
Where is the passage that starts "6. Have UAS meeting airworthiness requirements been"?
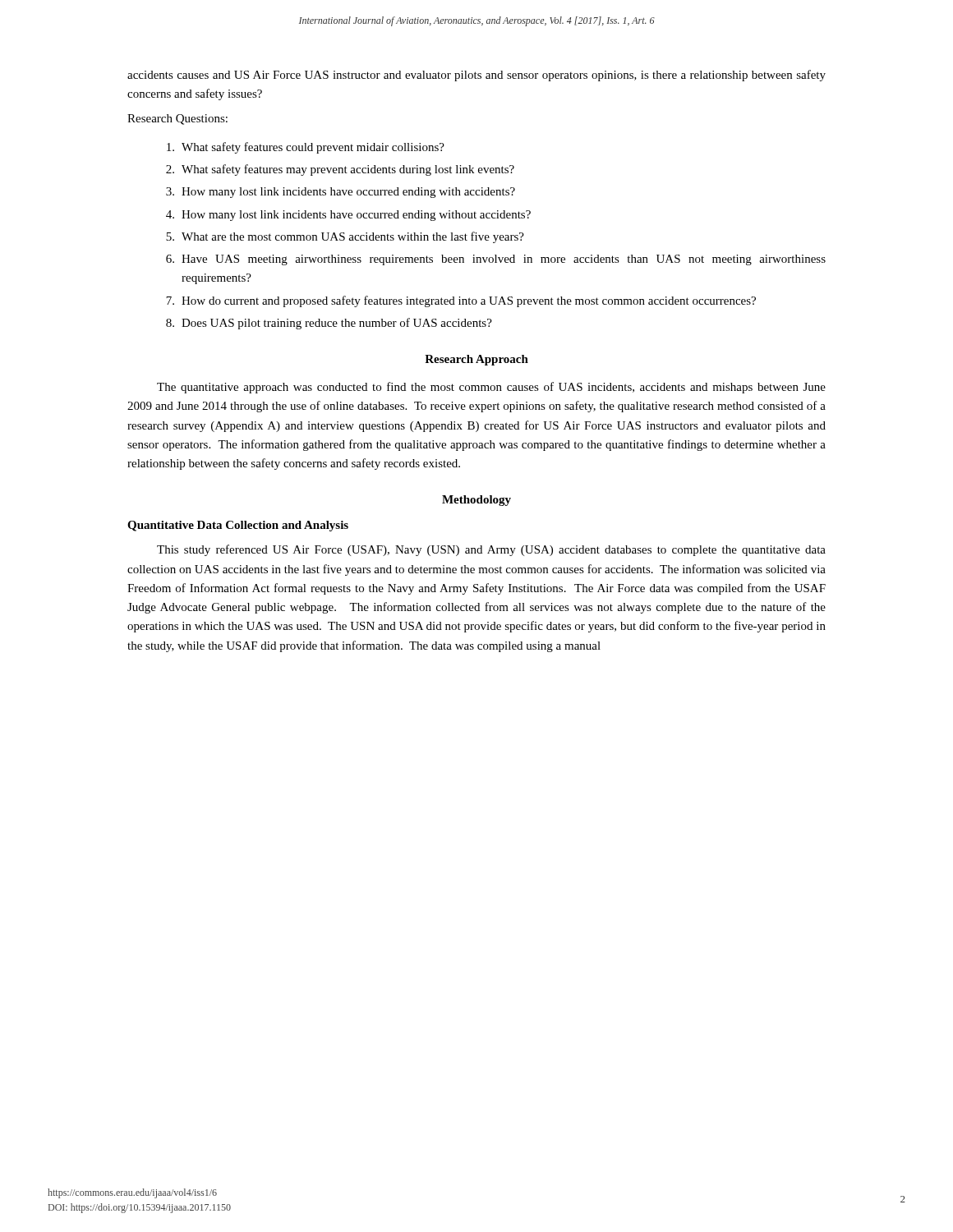pos(489,269)
